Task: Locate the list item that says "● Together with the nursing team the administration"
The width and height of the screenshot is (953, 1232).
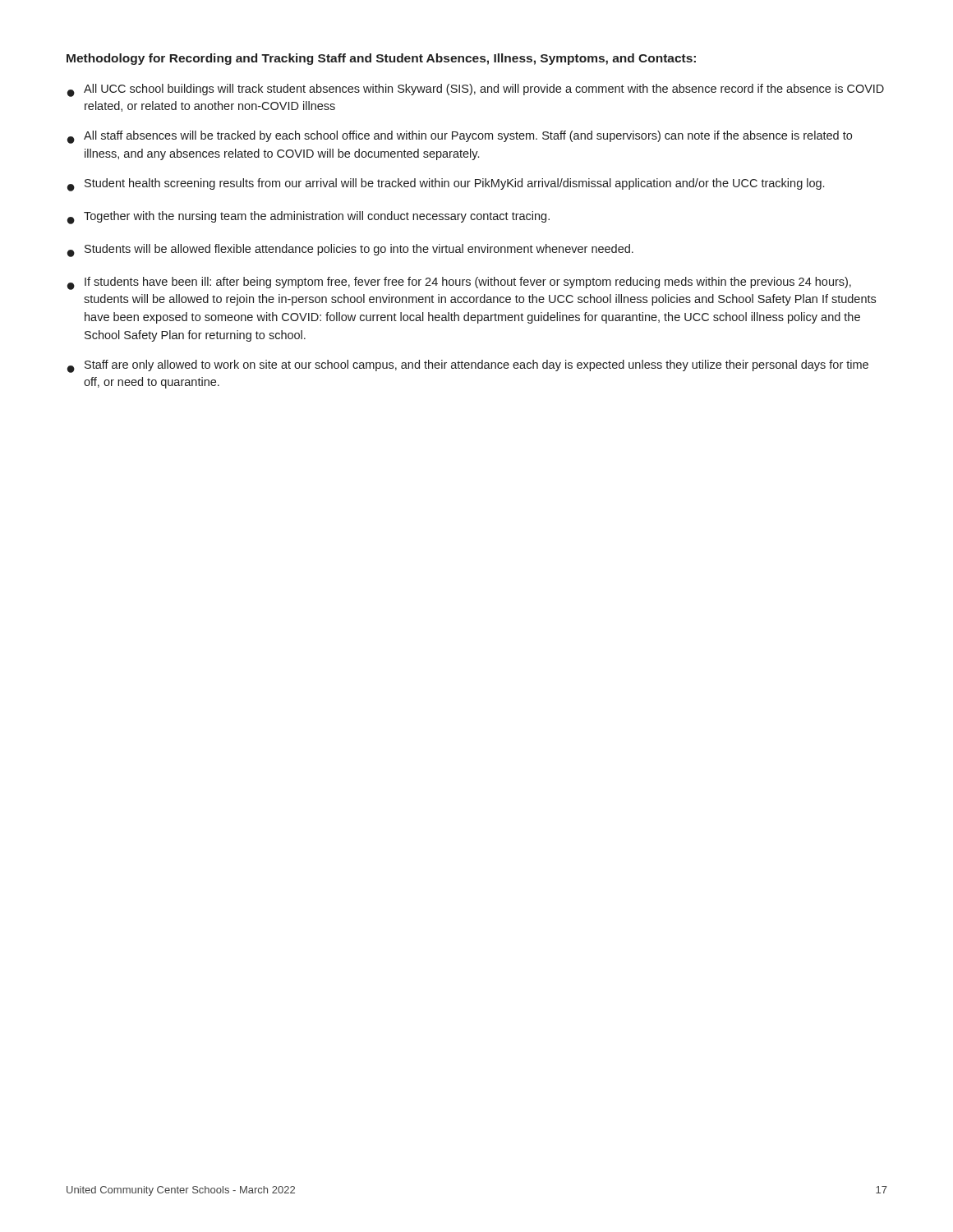Action: pyautogui.click(x=476, y=218)
